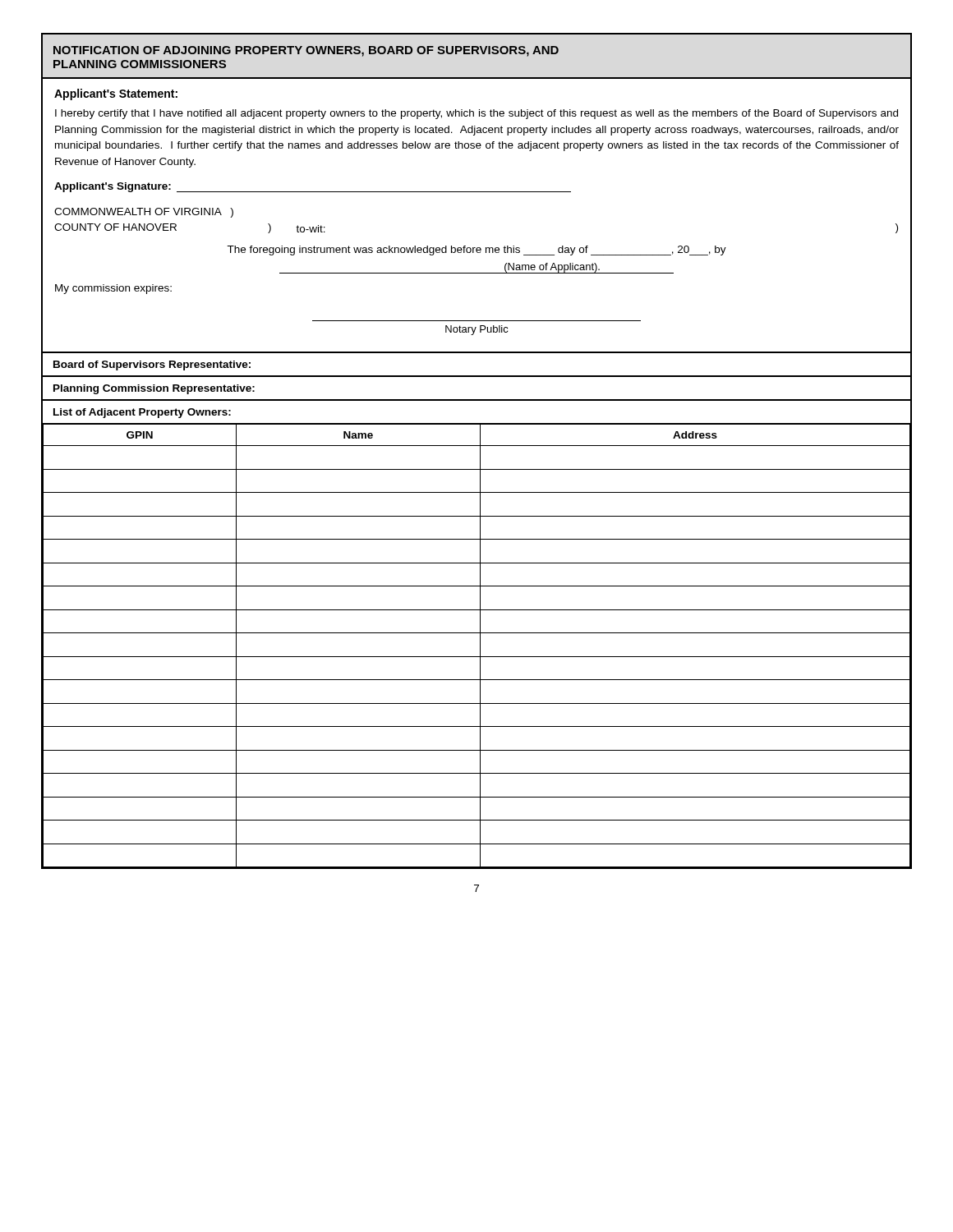Find the text block with the text "The foregoing instrument was acknowledged before"
Viewport: 953px width, 1232px height.
476,249
